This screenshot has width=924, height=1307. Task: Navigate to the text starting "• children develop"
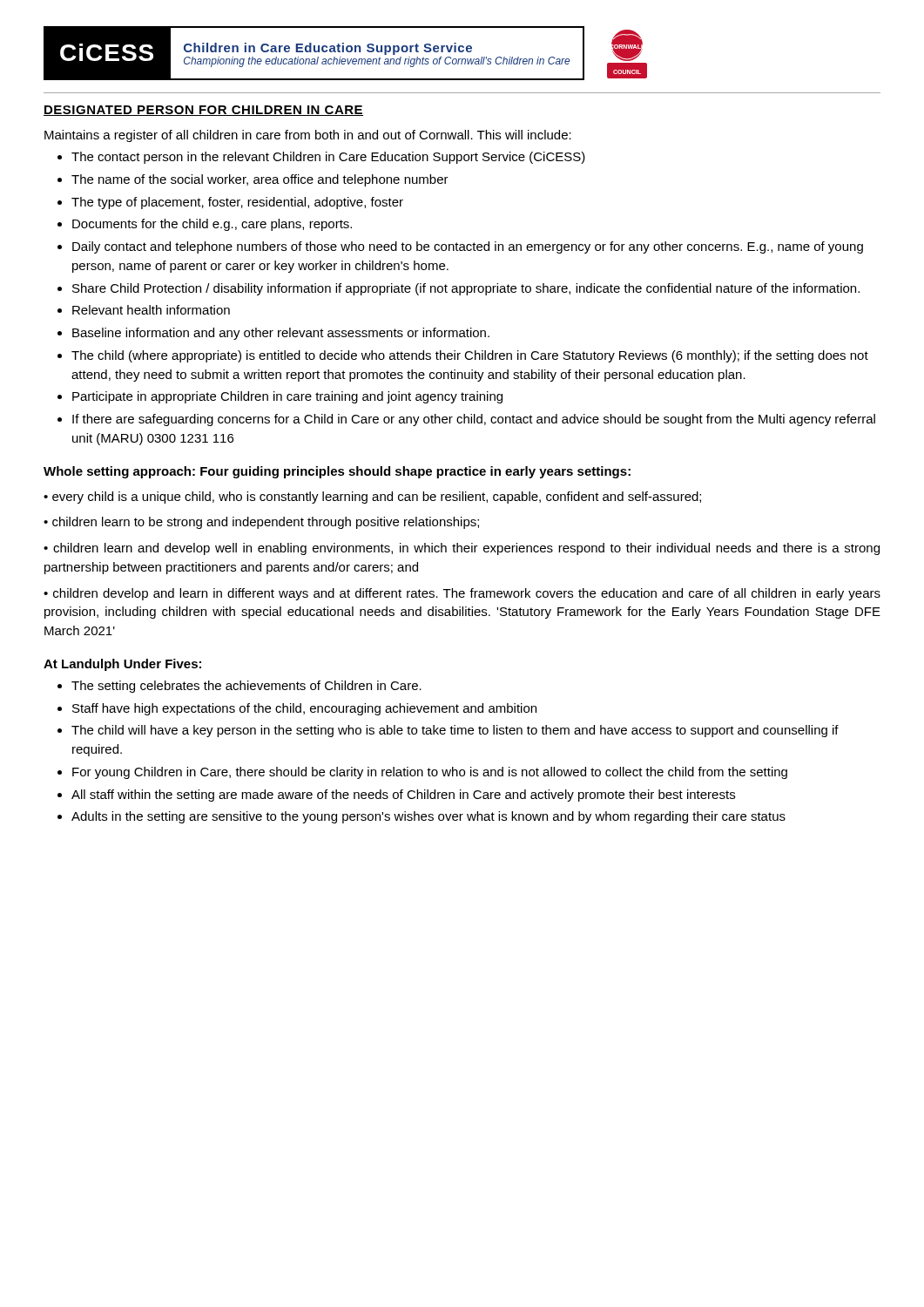462,611
